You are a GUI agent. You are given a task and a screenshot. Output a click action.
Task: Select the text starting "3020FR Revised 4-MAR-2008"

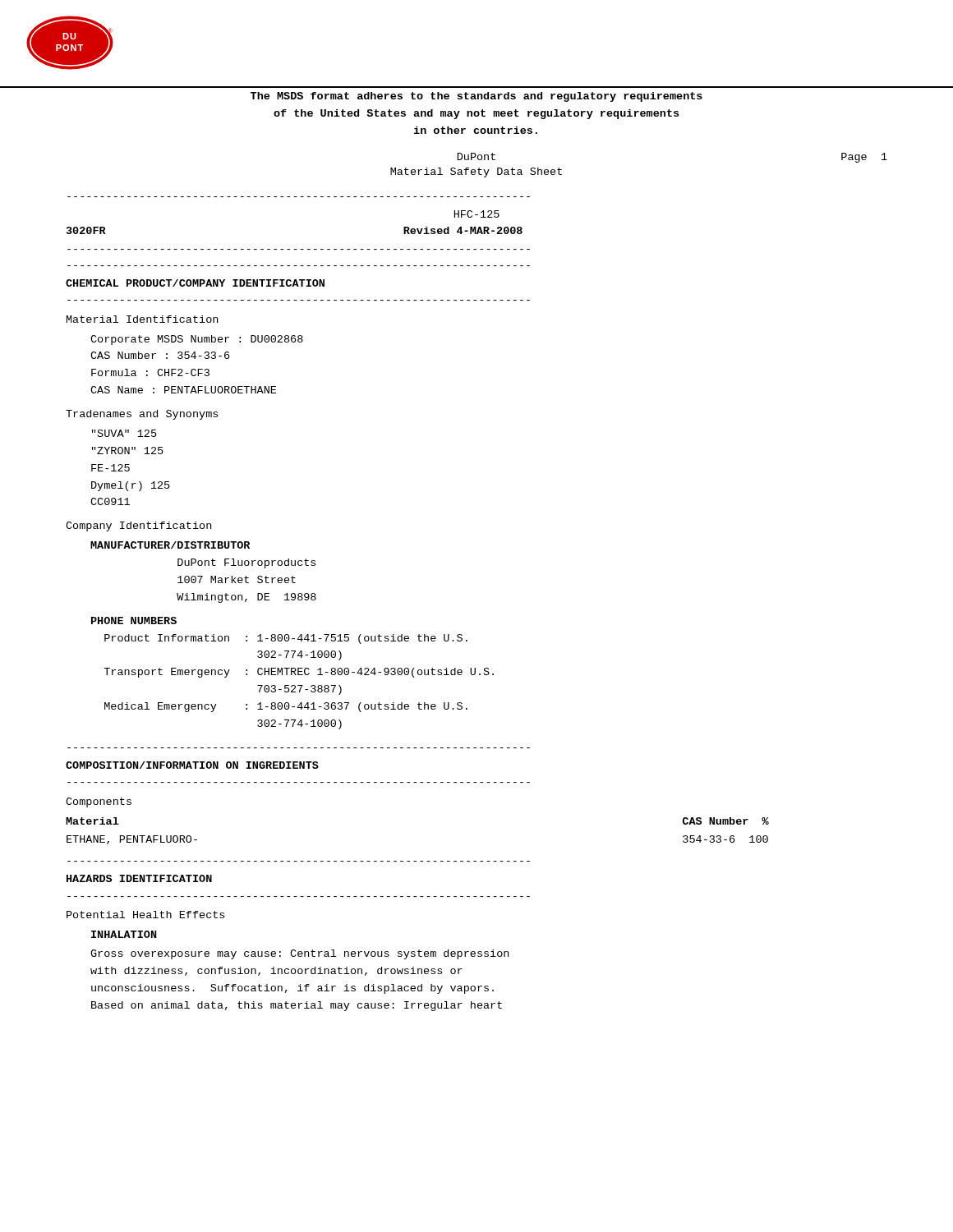point(89,230)
